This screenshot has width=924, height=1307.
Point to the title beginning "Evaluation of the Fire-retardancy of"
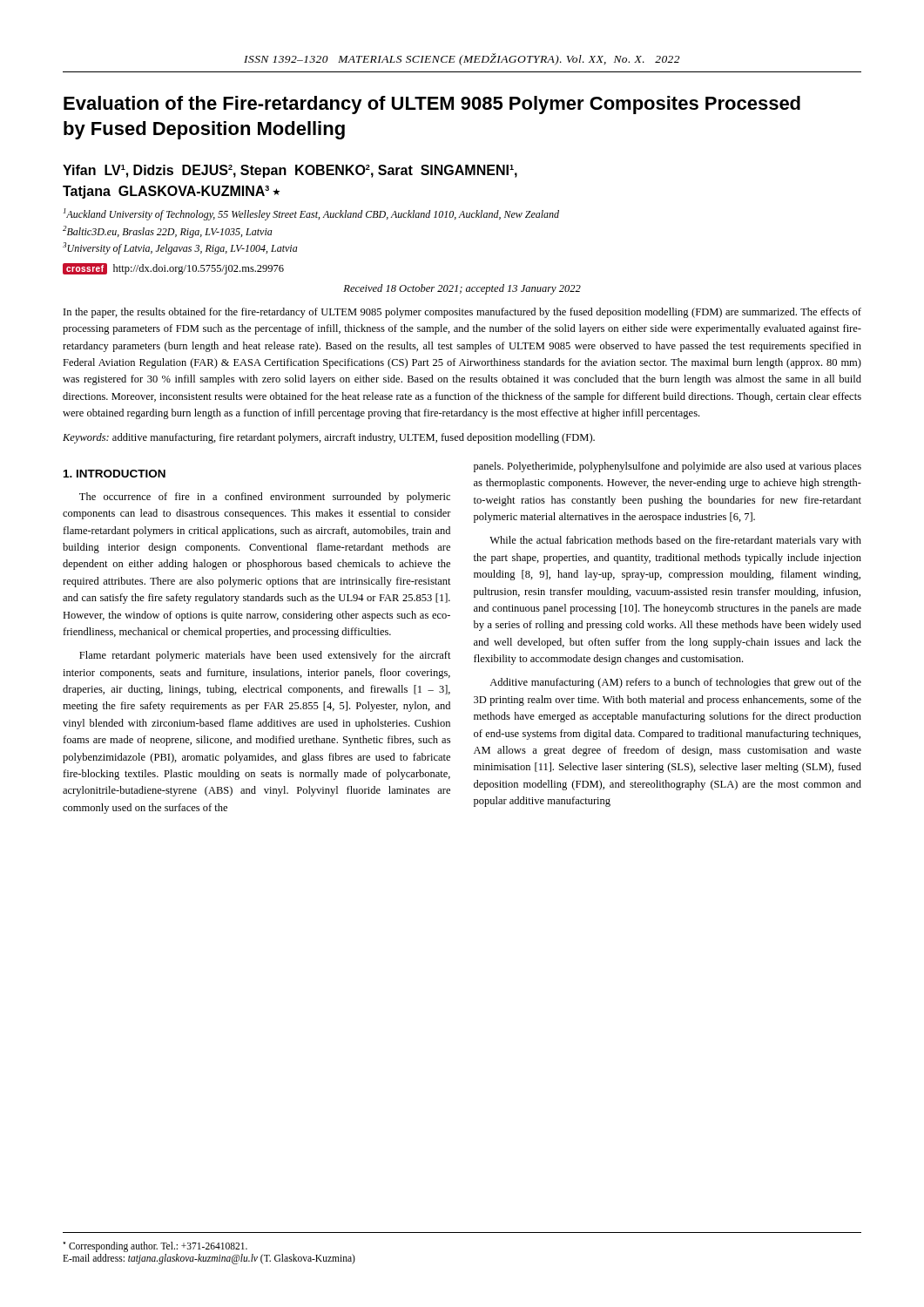[x=462, y=116]
